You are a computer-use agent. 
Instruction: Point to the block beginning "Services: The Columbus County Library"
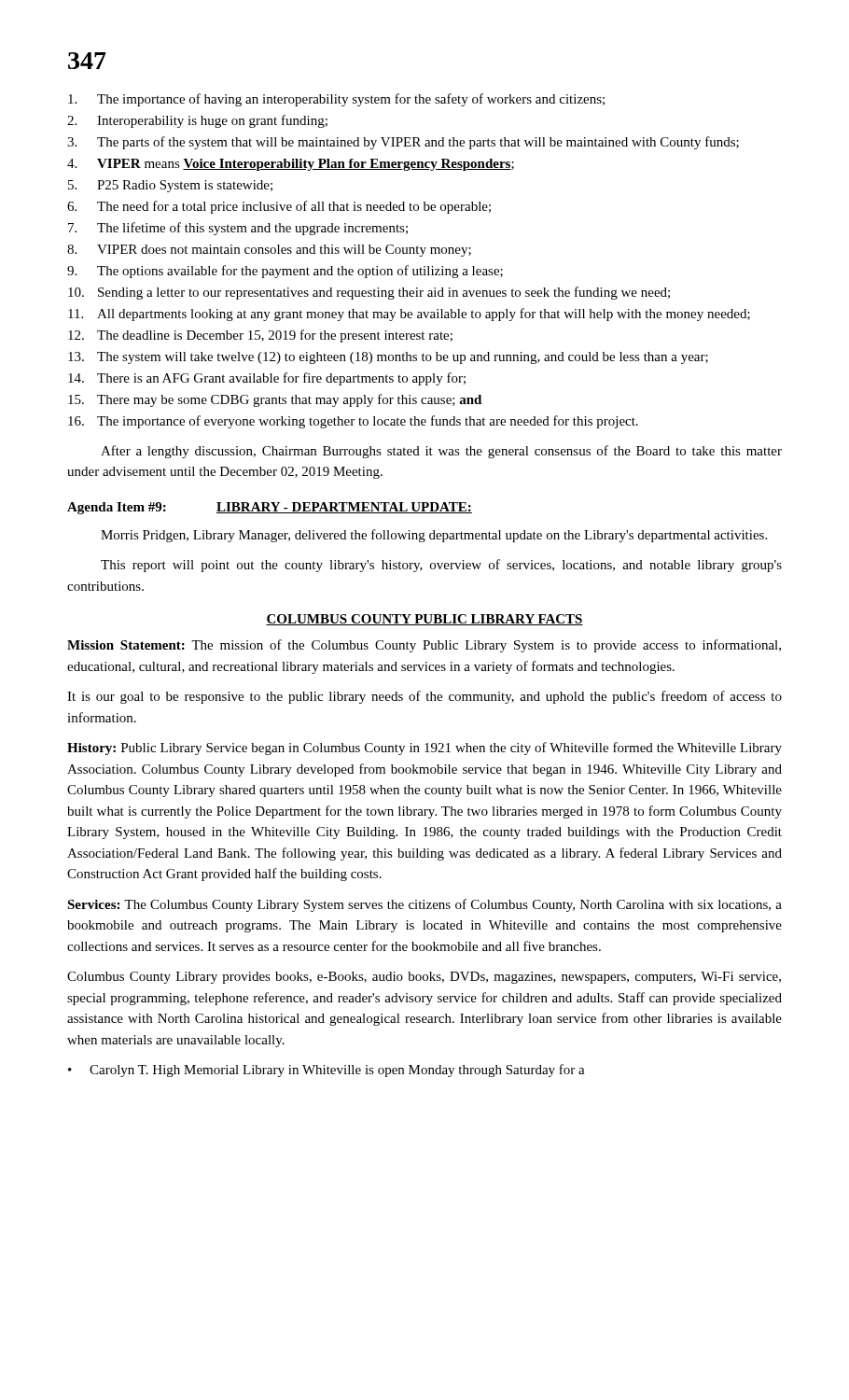click(424, 925)
